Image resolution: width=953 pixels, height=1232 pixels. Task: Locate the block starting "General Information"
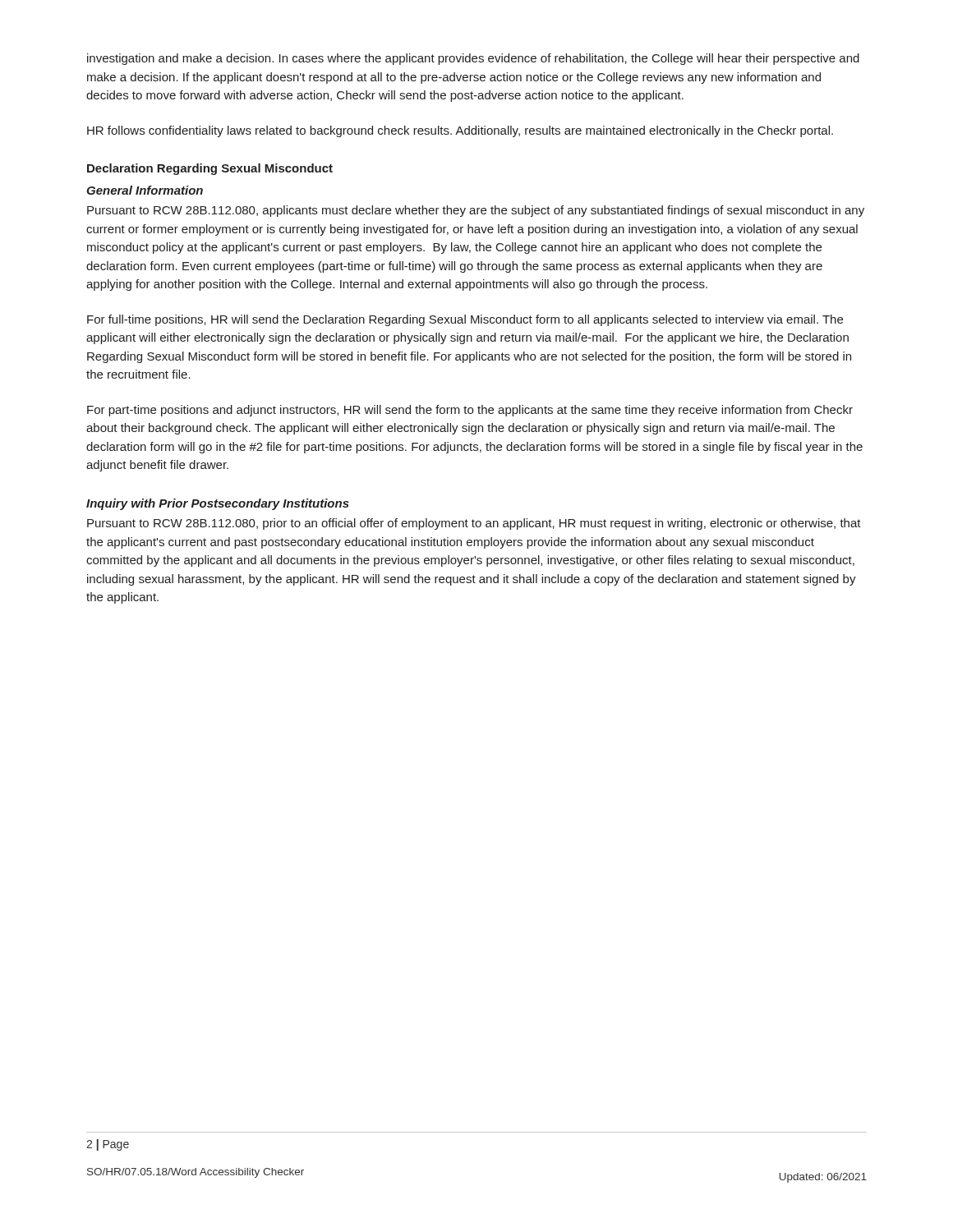click(145, 190)
